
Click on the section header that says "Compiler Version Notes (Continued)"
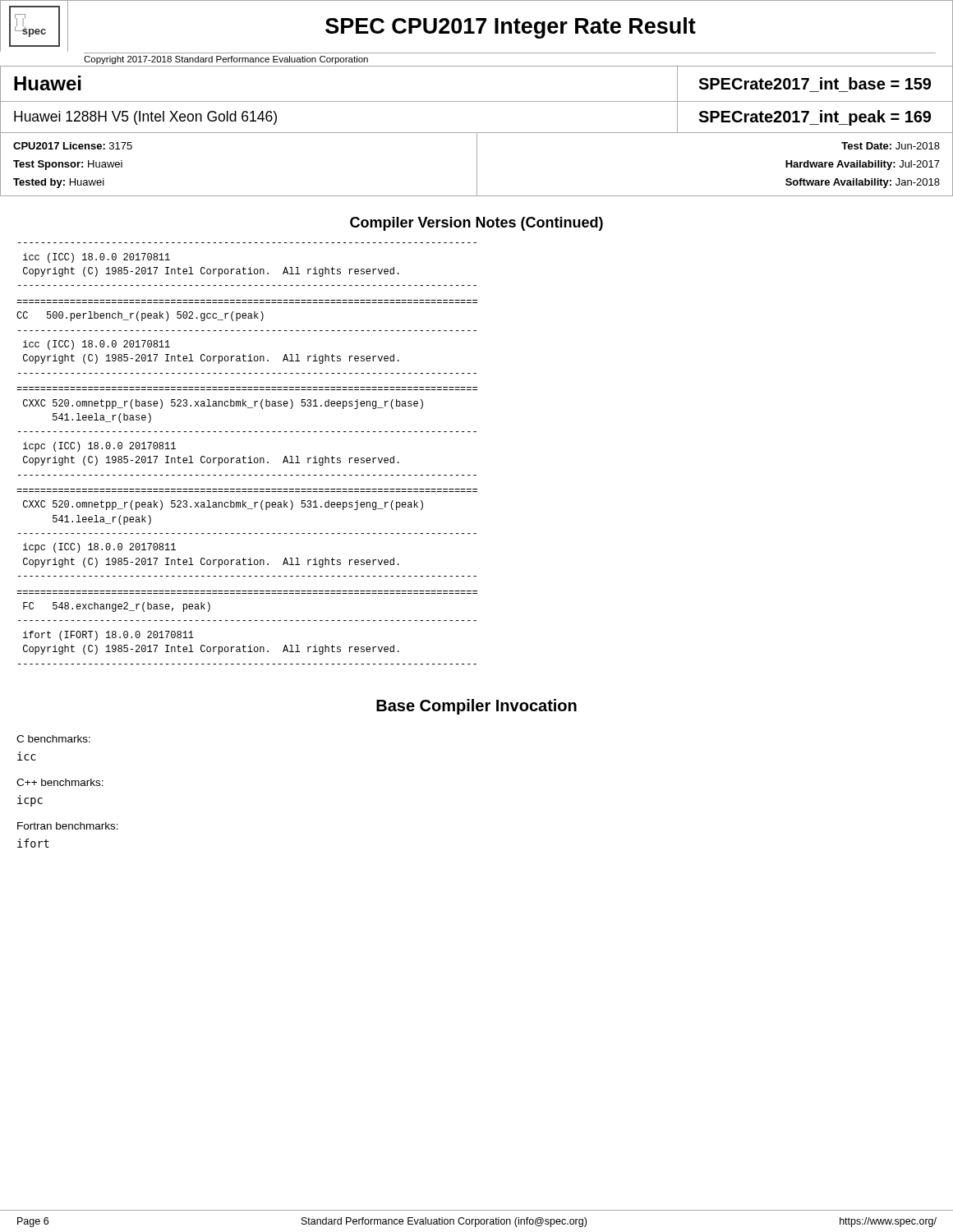tap(476, 223)
